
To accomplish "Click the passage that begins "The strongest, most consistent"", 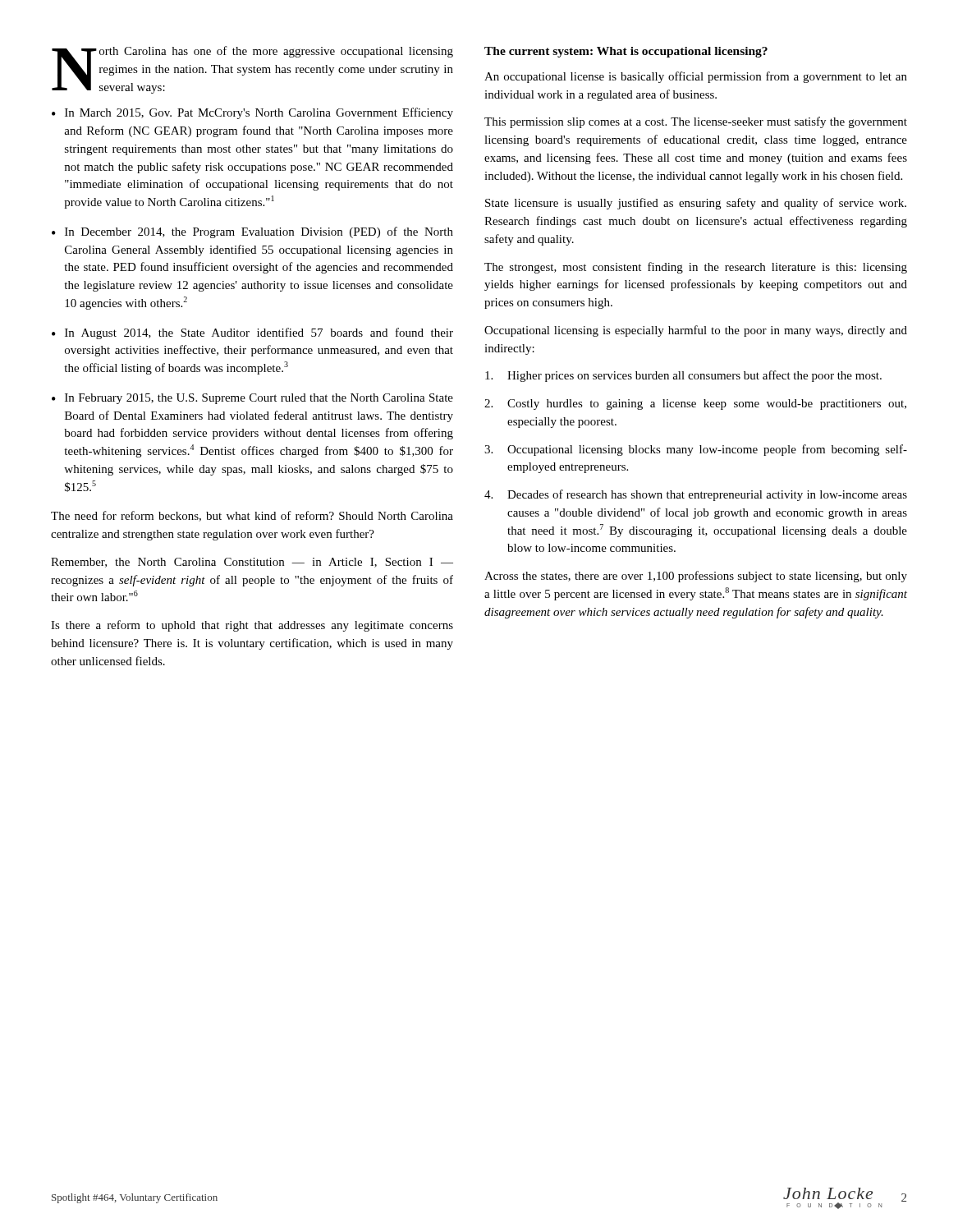I will (696, 285).
